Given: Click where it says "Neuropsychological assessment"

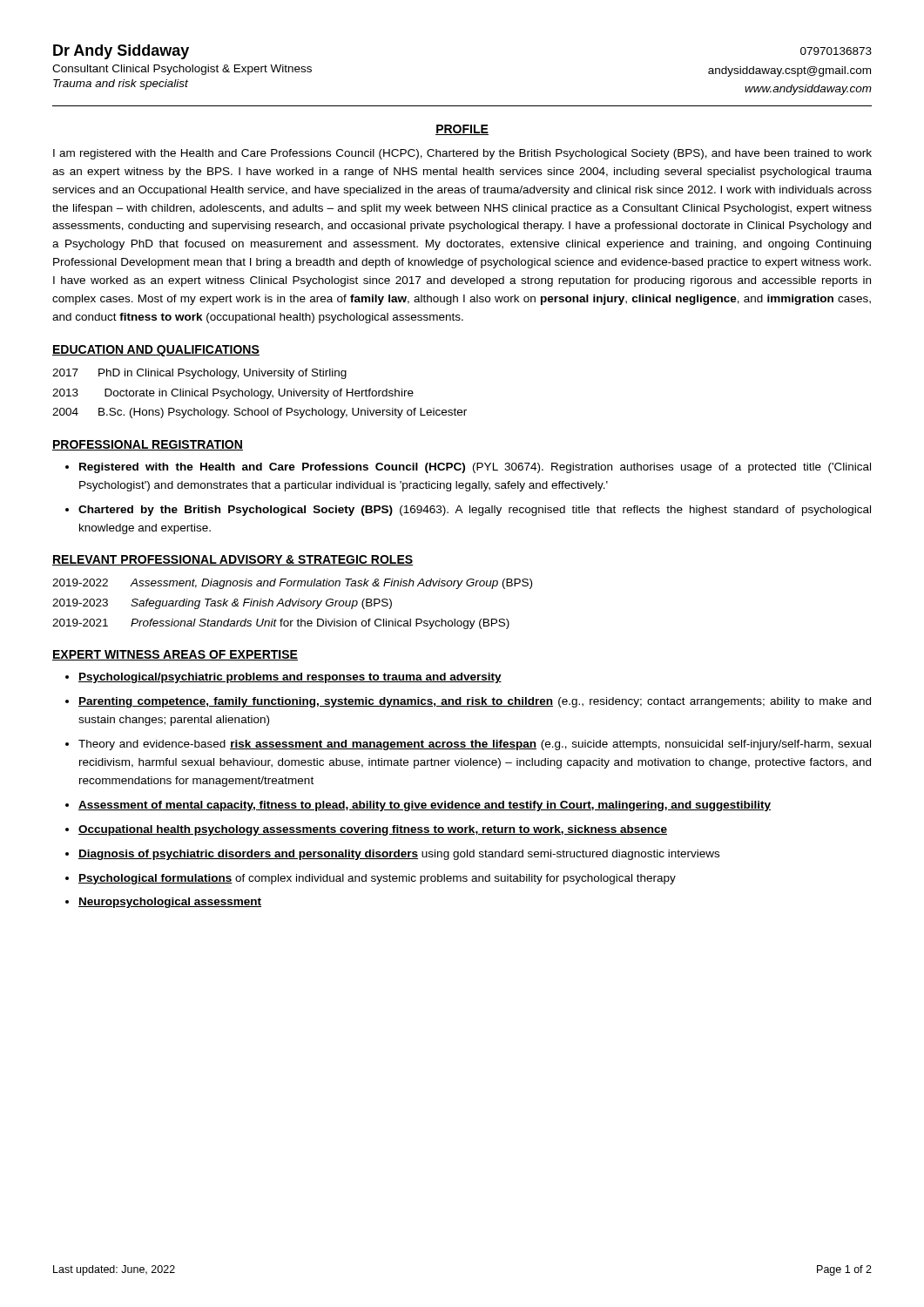Looking at the screenshot, I should coord(170,902).
